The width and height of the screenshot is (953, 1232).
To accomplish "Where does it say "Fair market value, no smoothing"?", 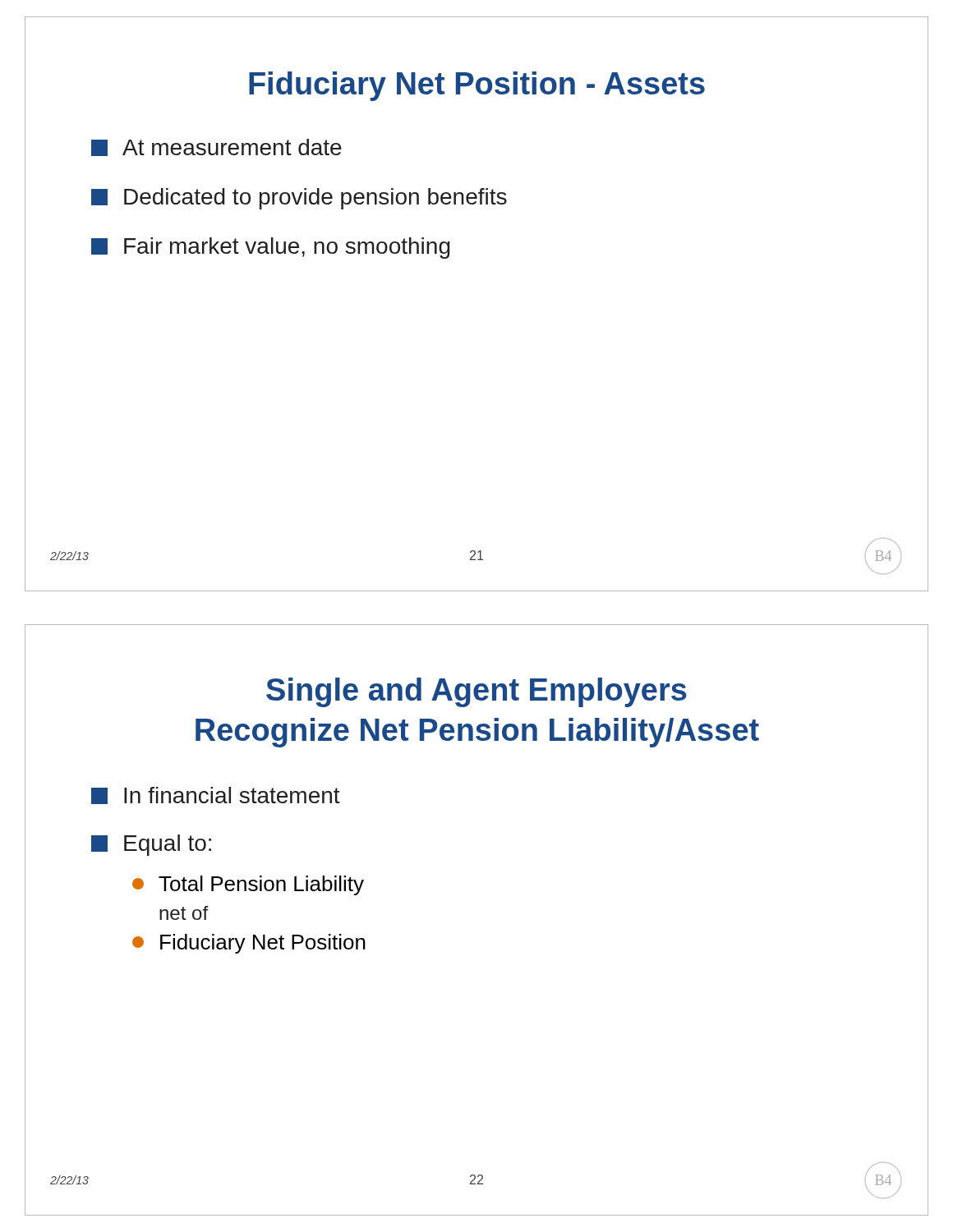I will (x=271, y=246).
